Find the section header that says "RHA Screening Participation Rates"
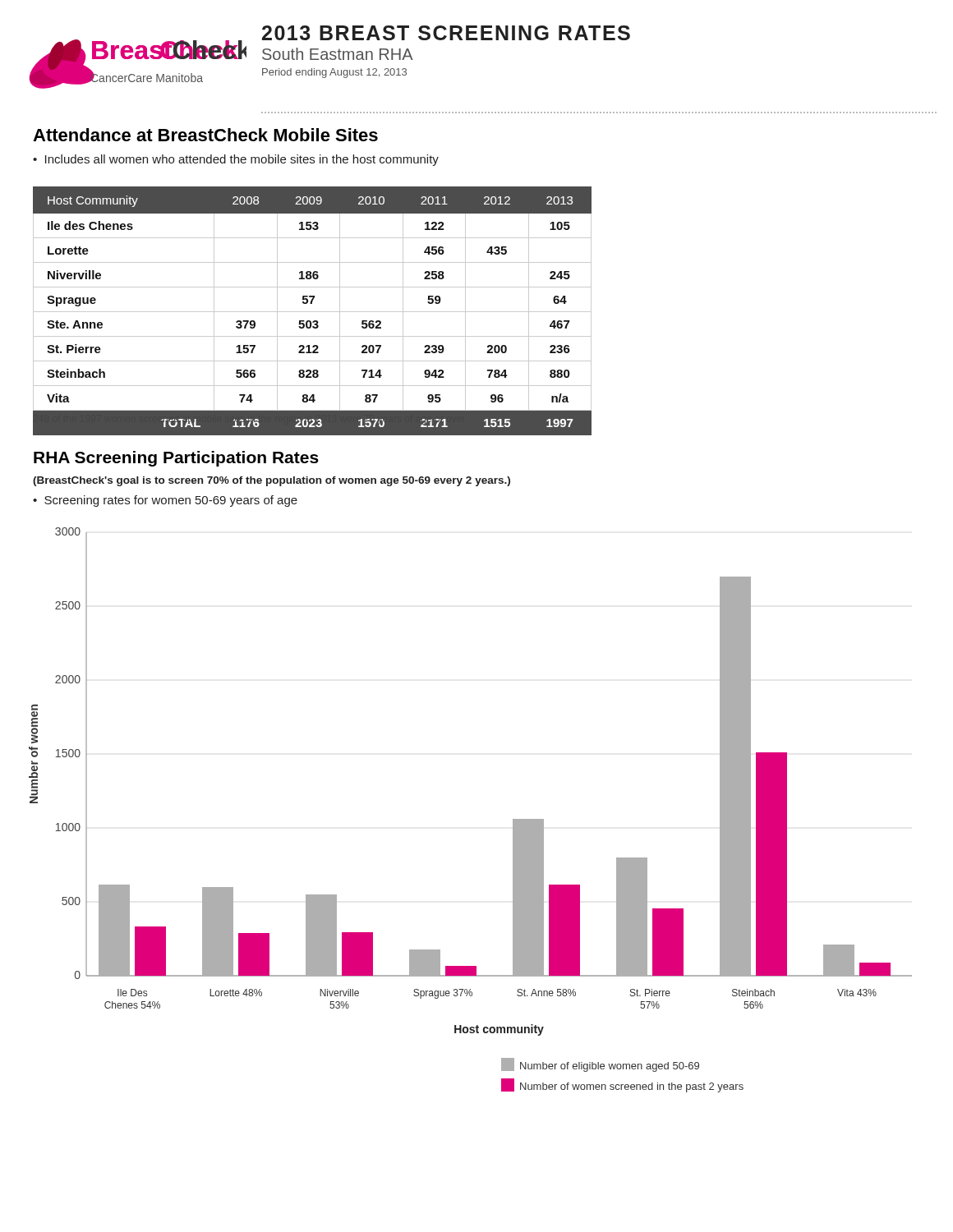 coord(176,457)
